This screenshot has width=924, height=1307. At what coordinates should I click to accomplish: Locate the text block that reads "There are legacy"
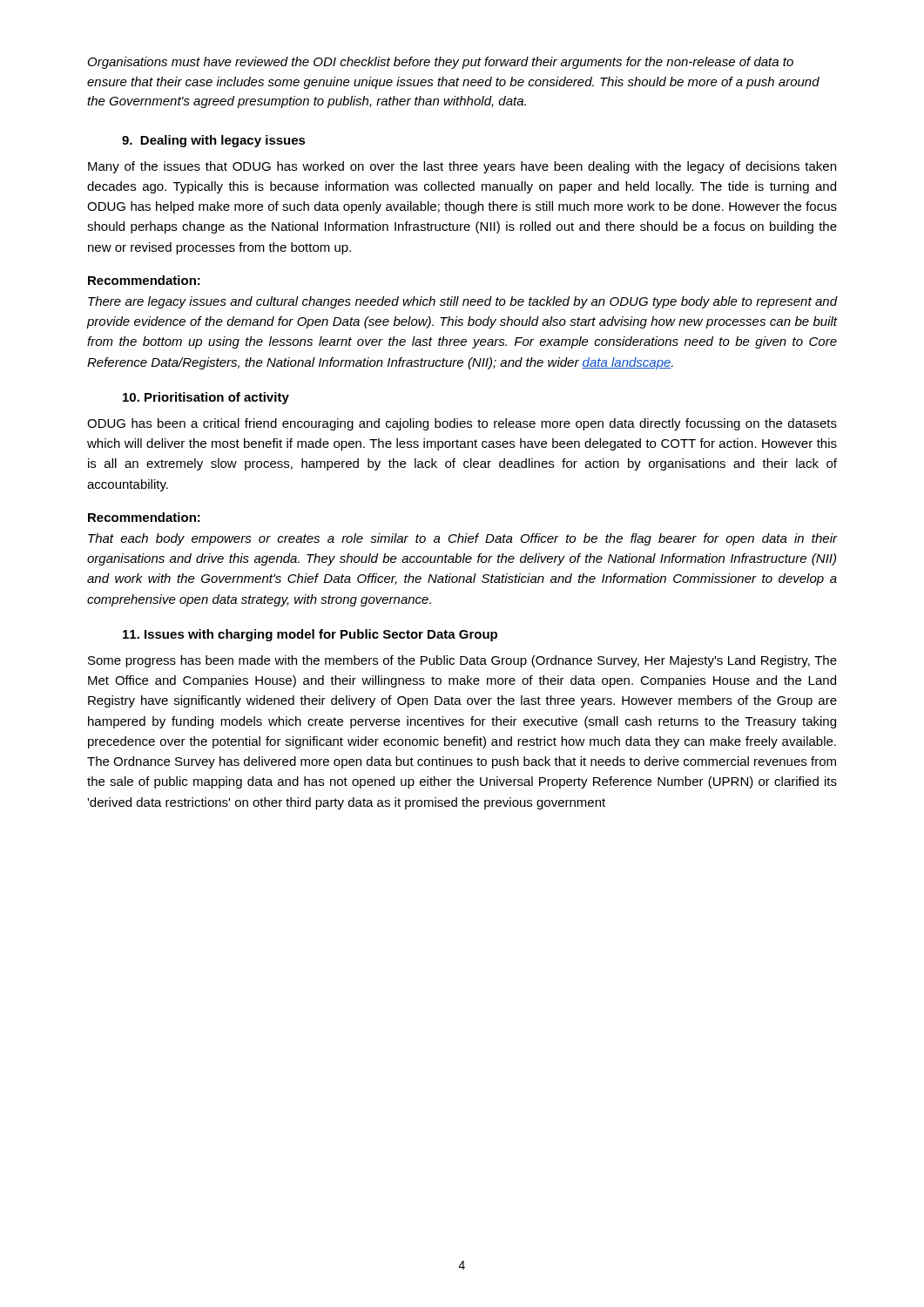[x=462, y=331]
